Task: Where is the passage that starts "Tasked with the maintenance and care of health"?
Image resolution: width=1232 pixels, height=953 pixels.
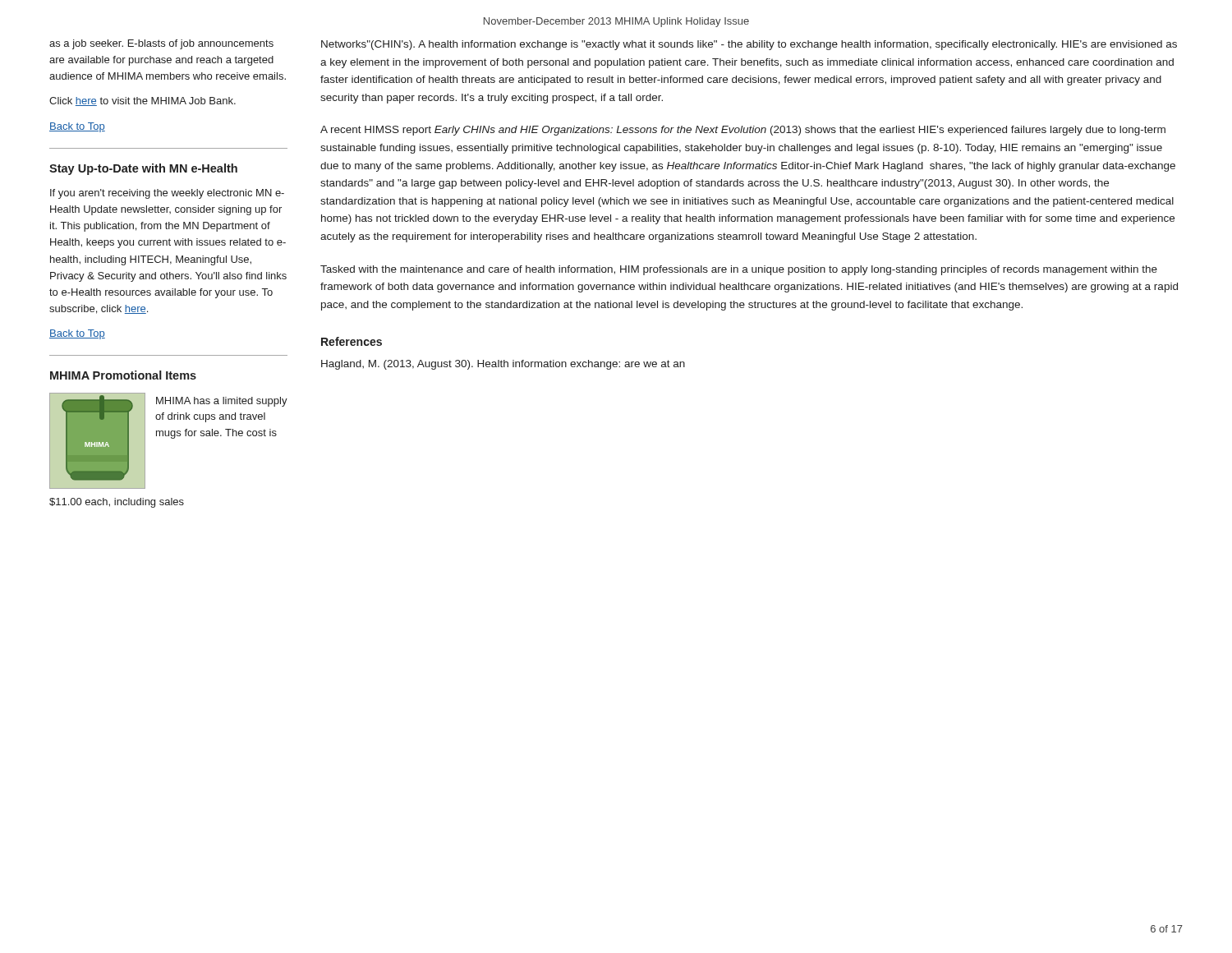Action: [x=749, y=286]
